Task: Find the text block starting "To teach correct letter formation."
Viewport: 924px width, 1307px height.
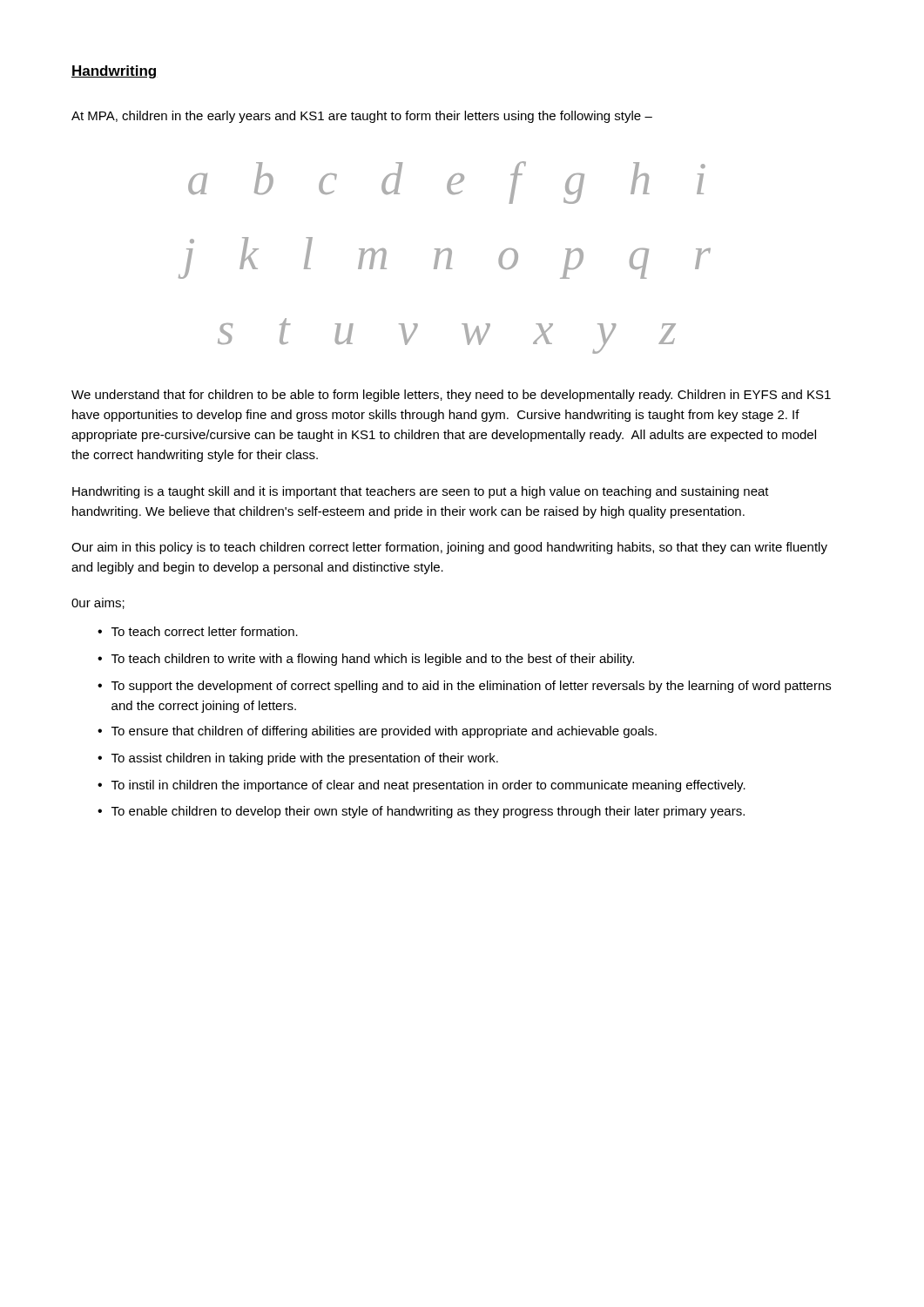Action: pos(205,631)
